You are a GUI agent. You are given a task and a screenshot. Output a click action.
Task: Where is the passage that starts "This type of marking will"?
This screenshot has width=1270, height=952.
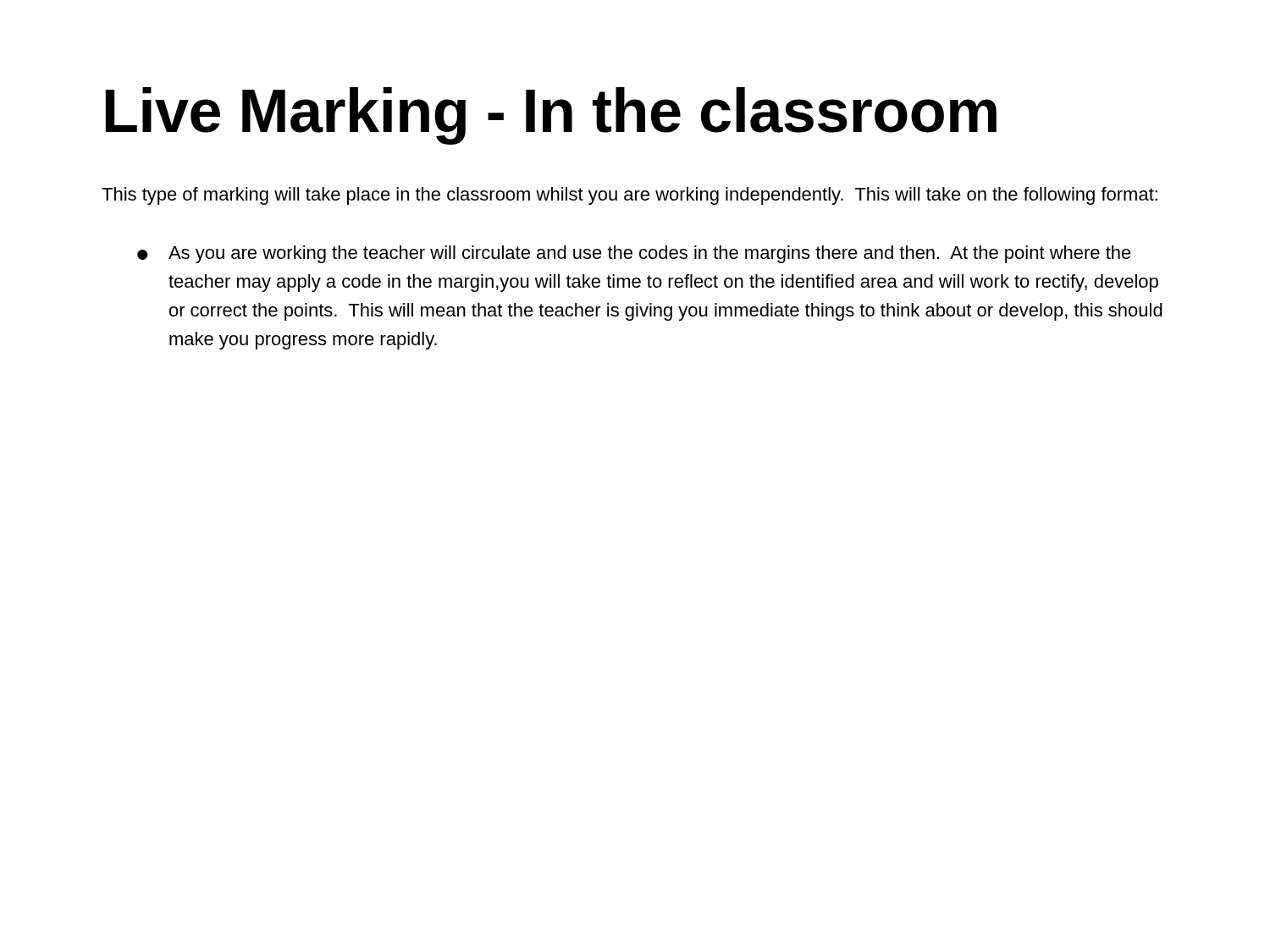coord(630,194)
